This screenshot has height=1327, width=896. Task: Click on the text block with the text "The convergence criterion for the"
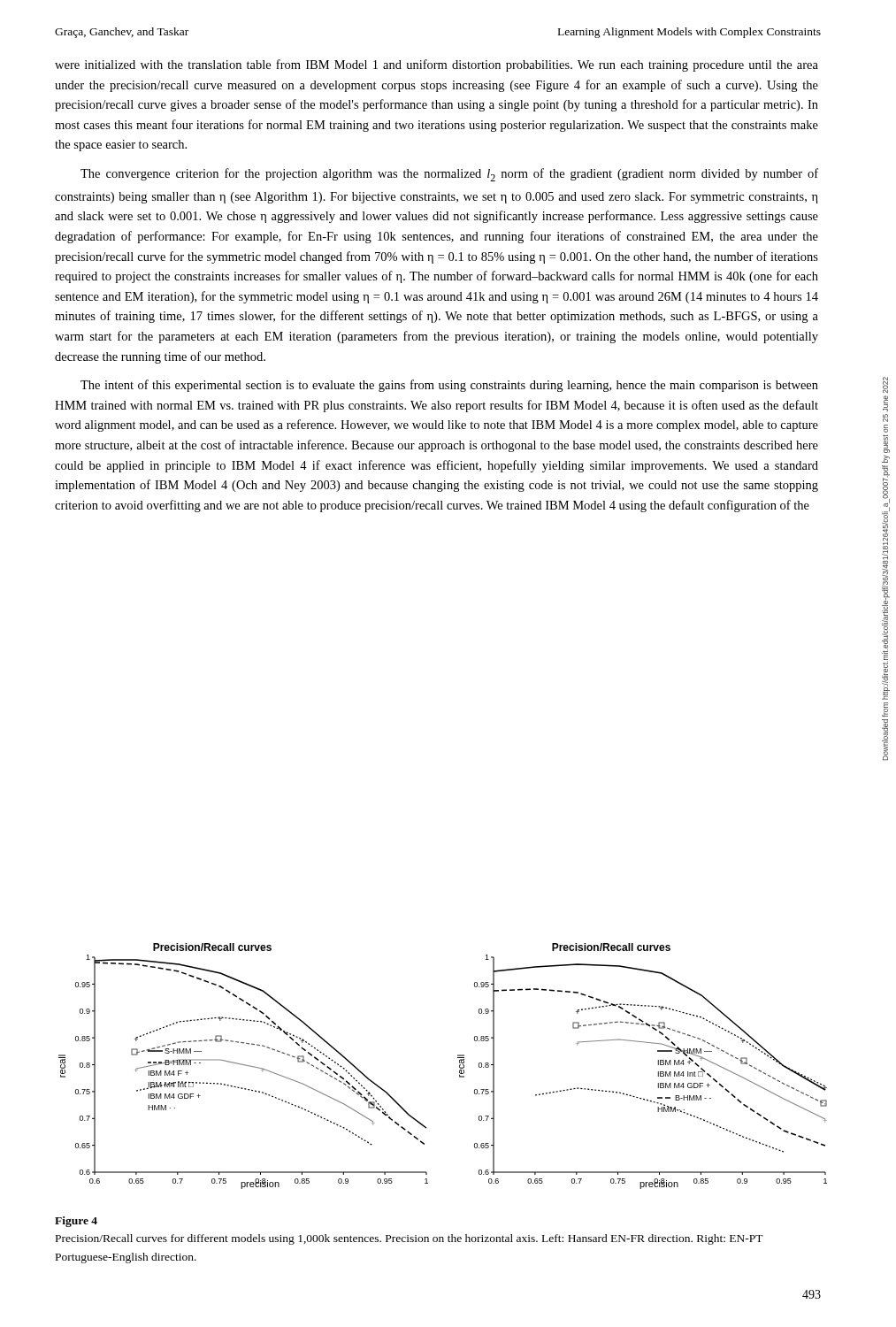tap(436, 265)
